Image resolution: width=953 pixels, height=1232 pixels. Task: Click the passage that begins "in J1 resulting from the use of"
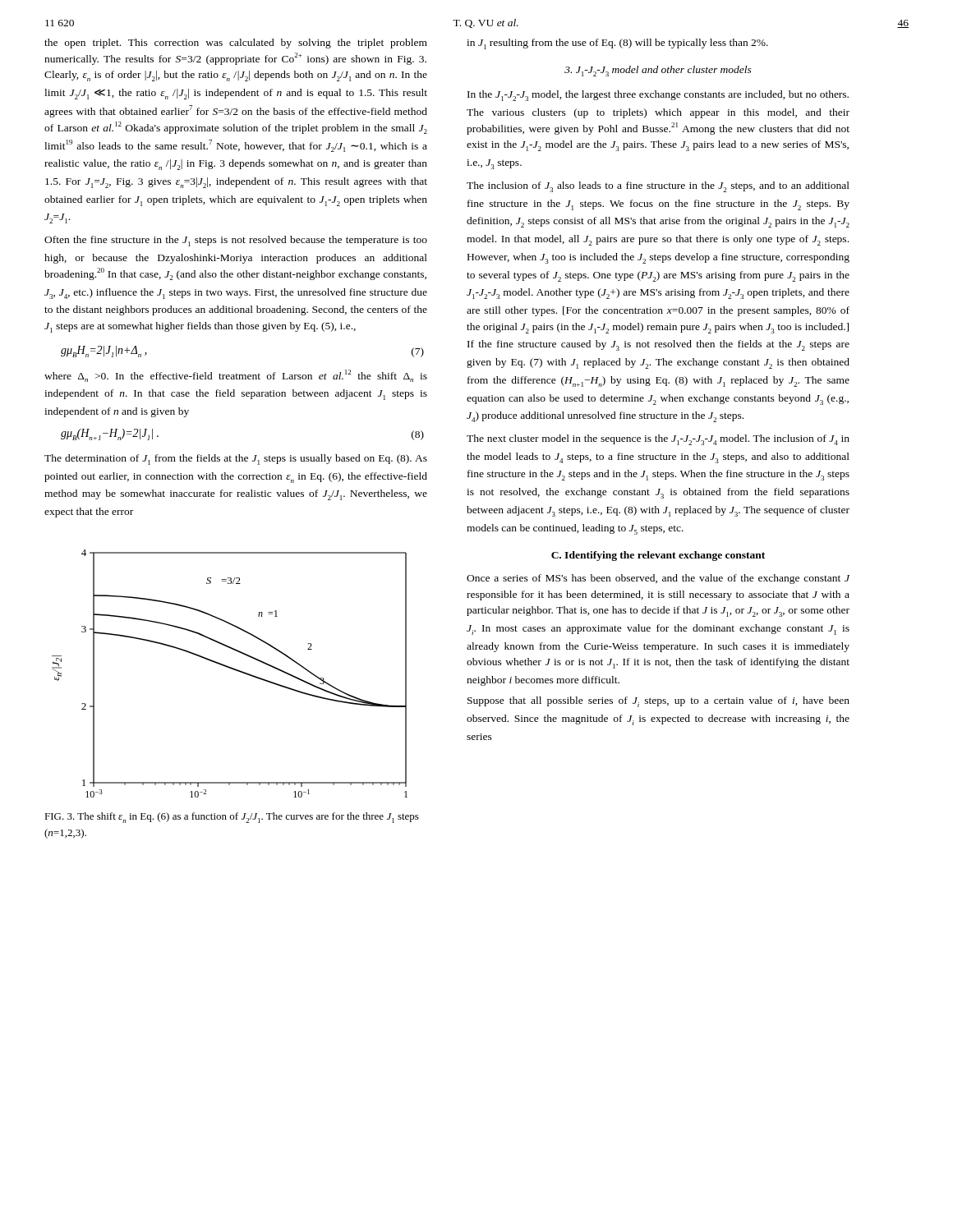click(658, 43)
